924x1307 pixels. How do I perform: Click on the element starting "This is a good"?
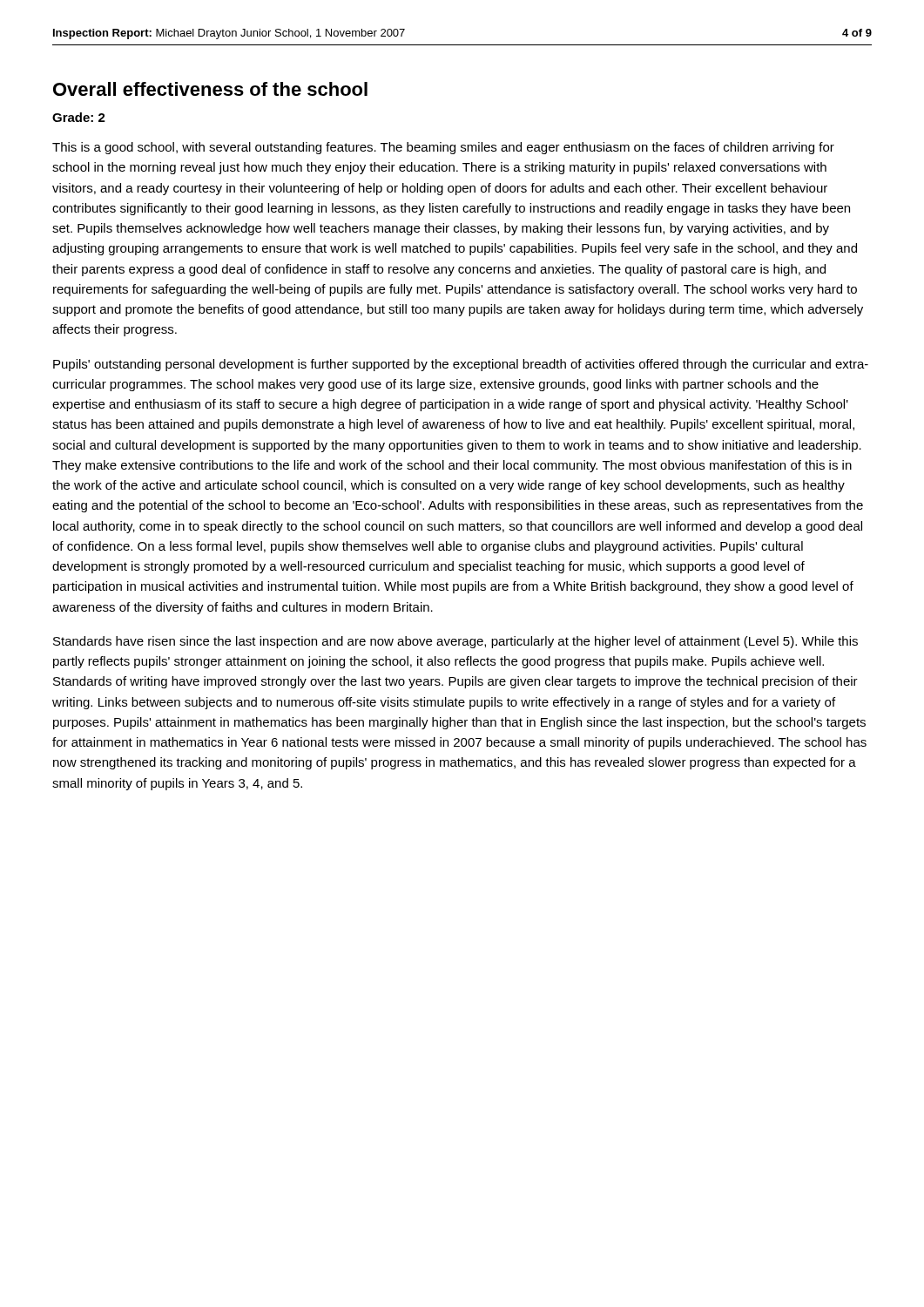[458, 238]
